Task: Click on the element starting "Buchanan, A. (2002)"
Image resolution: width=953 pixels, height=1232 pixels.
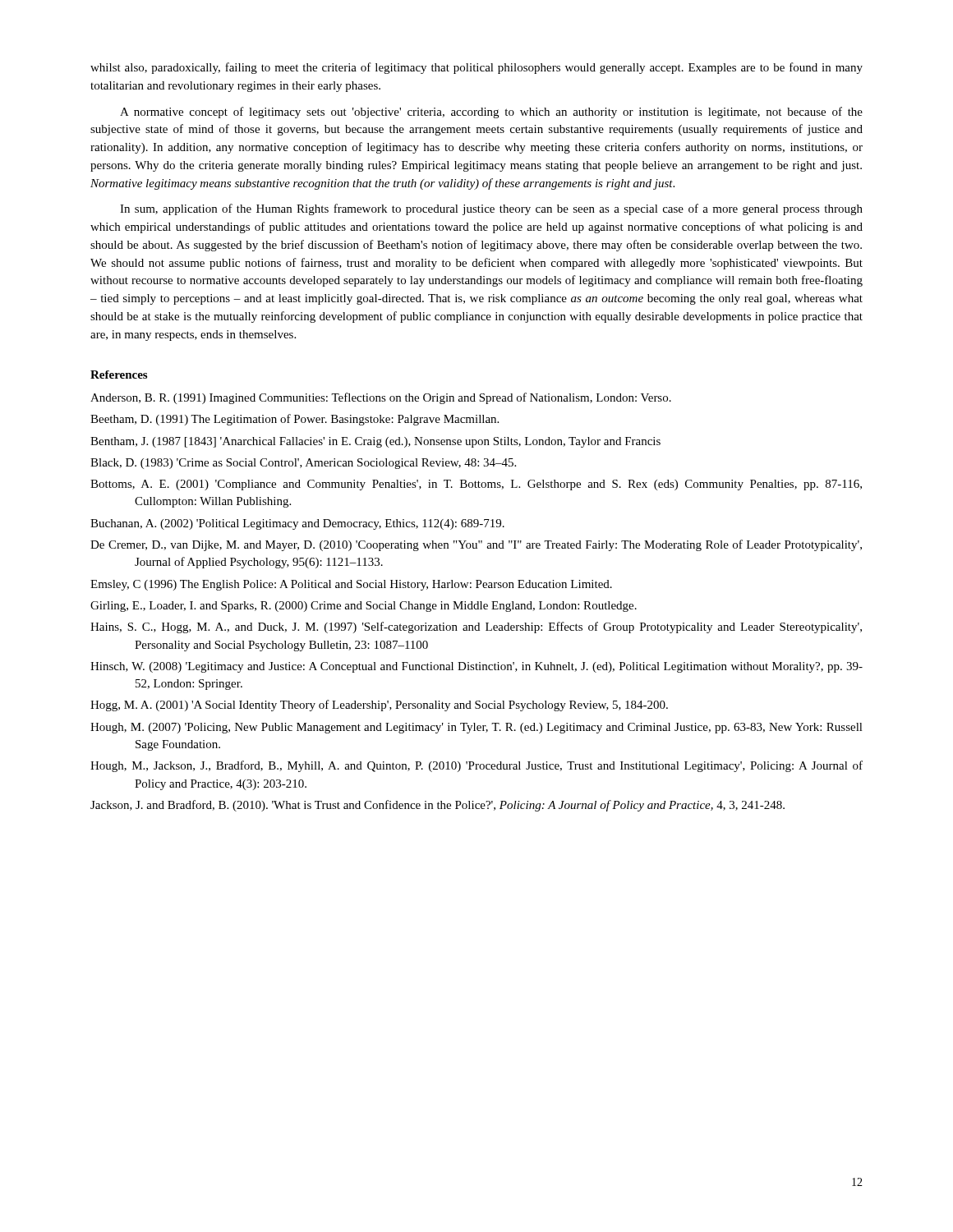Action: point(476,524)
